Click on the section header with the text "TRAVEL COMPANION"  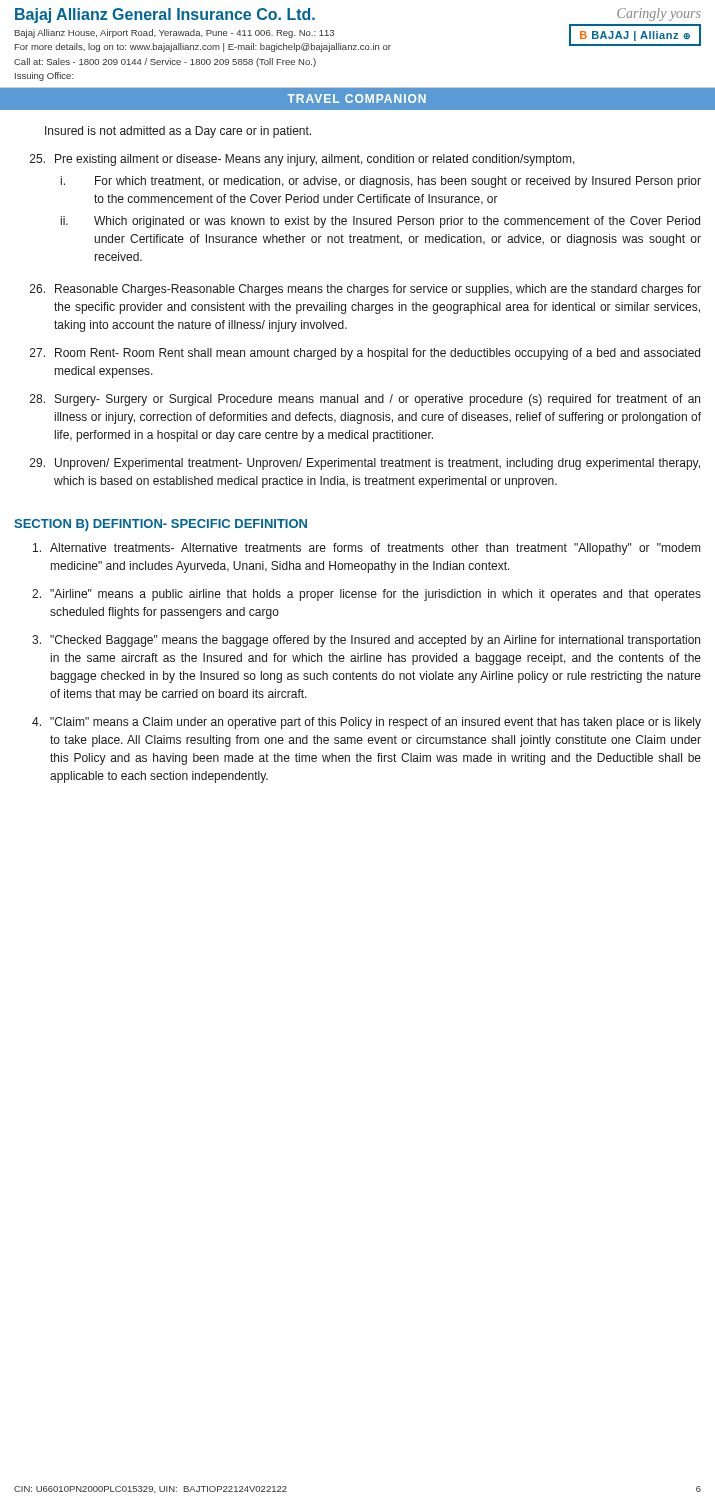click(x=358, y=99)
